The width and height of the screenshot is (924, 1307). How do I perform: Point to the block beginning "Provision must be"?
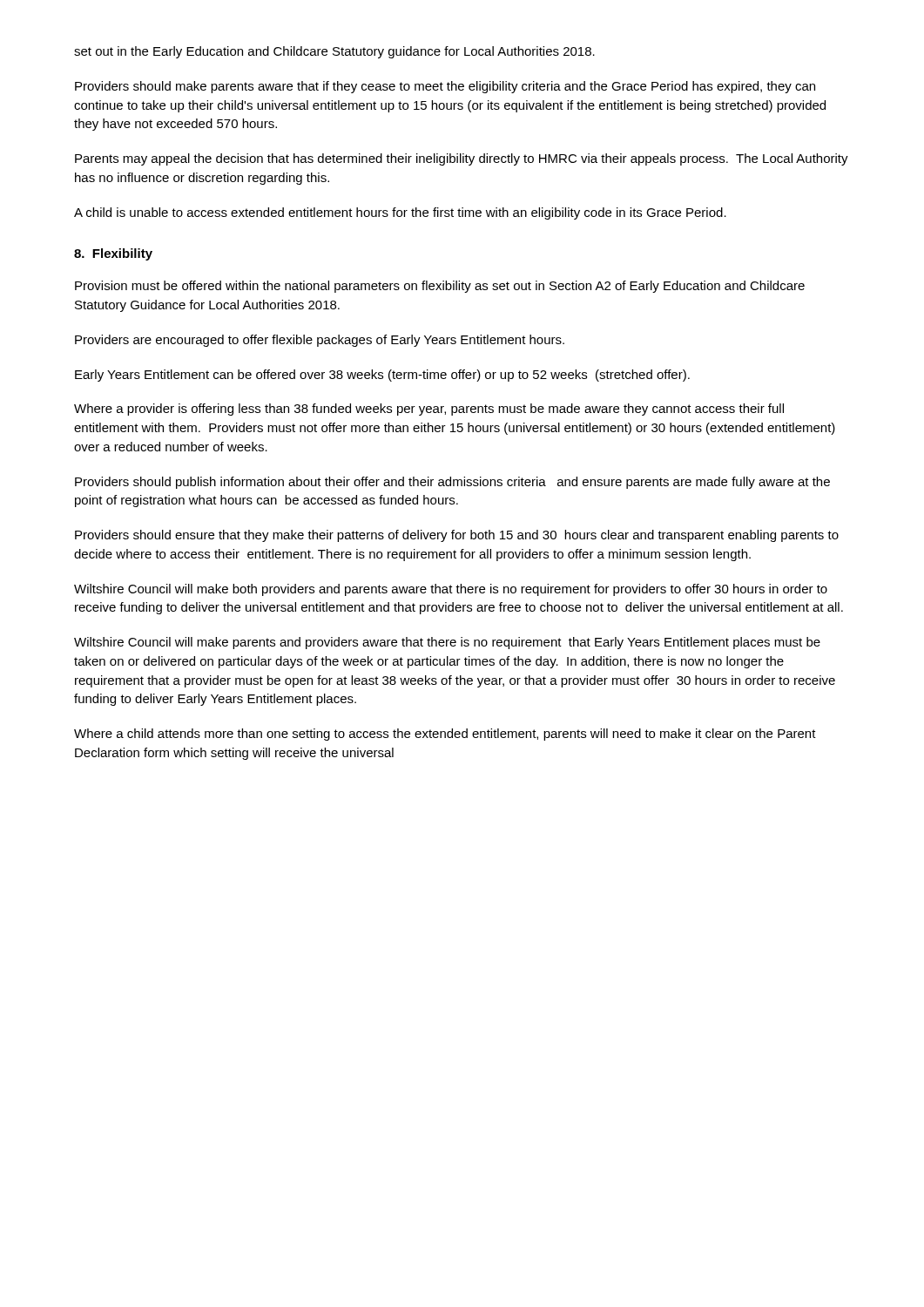point(440,295)
